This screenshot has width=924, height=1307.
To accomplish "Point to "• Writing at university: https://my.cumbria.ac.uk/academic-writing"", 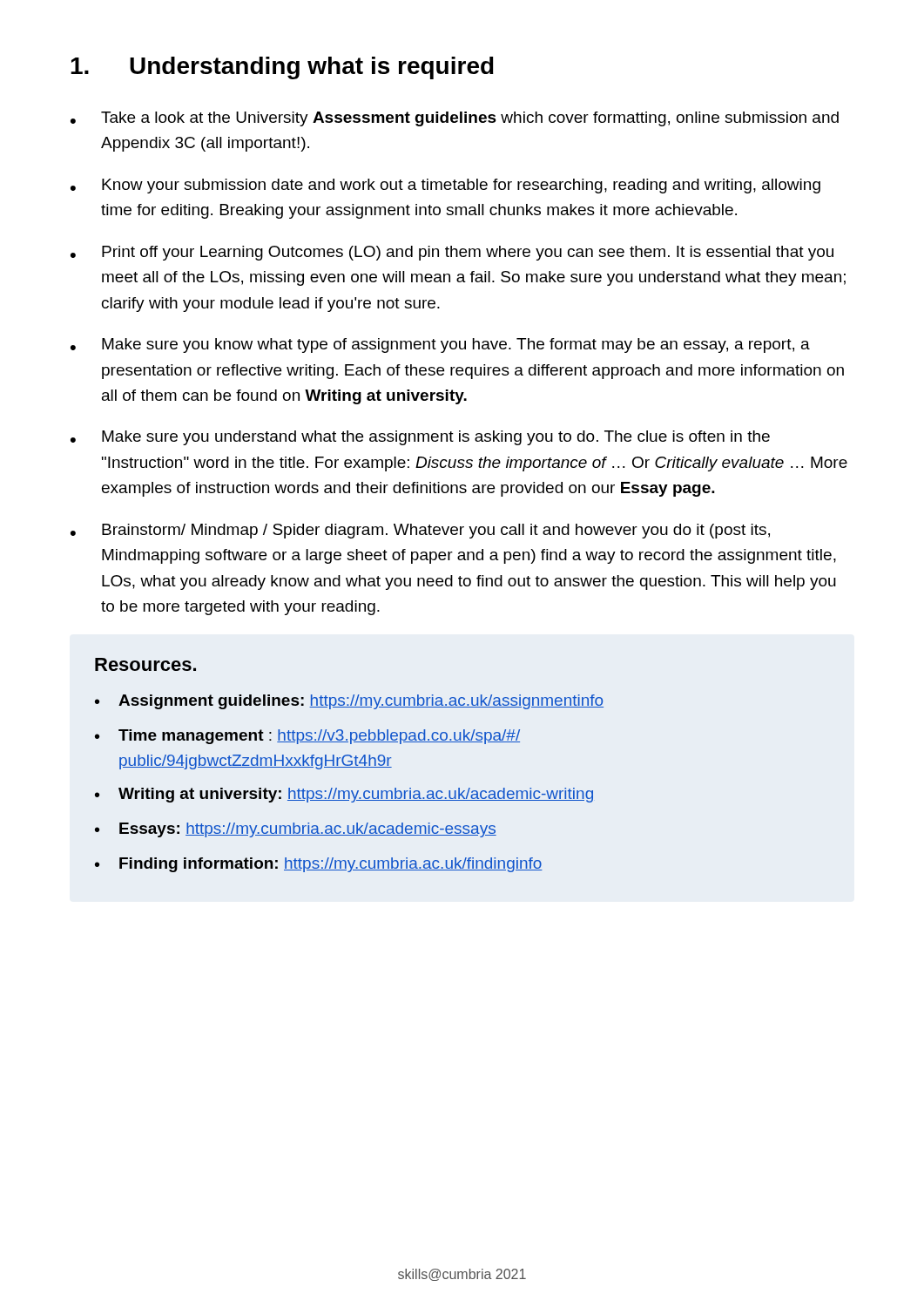I will click(462, 795).
